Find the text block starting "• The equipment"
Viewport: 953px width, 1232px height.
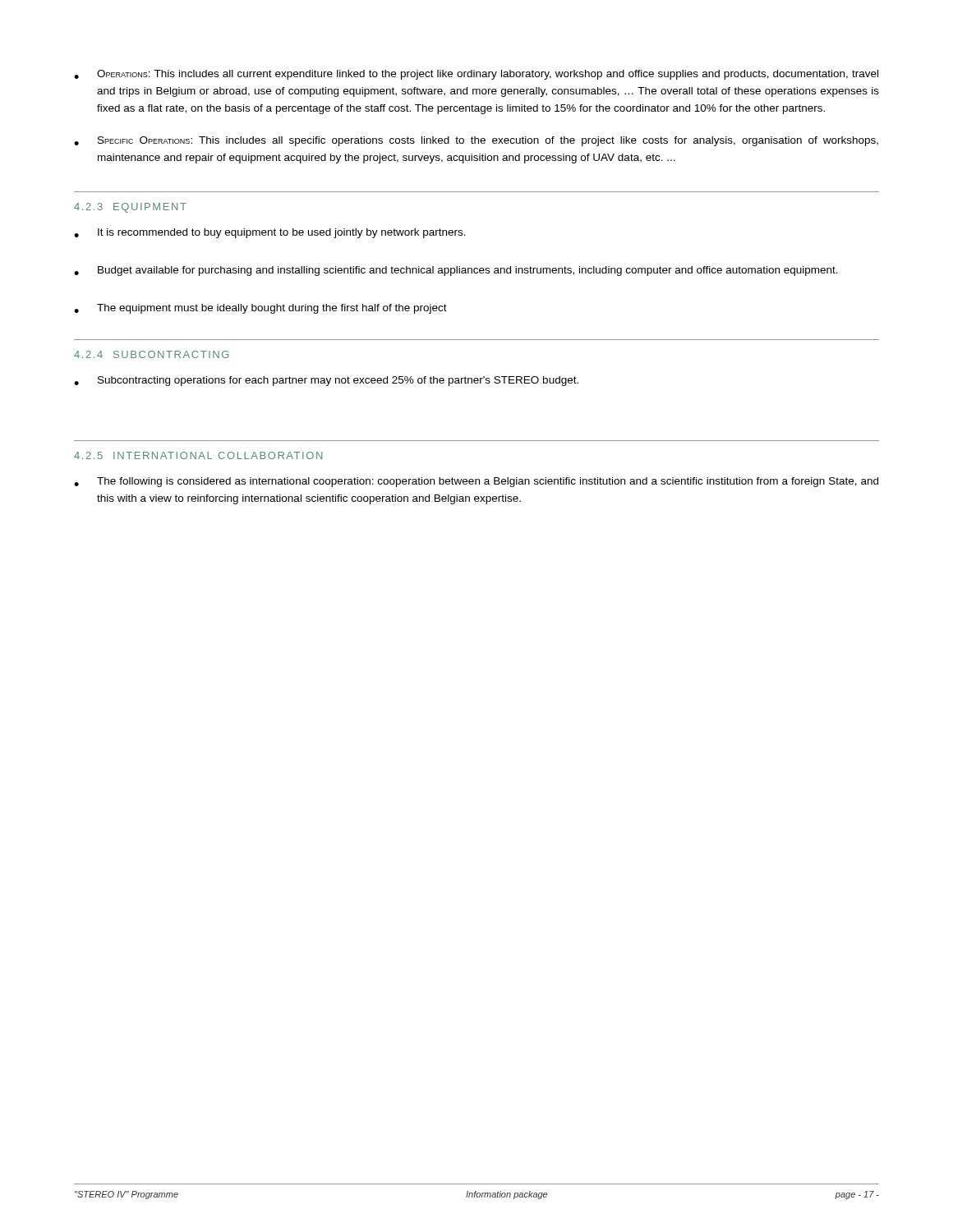[x=260, y=309]
